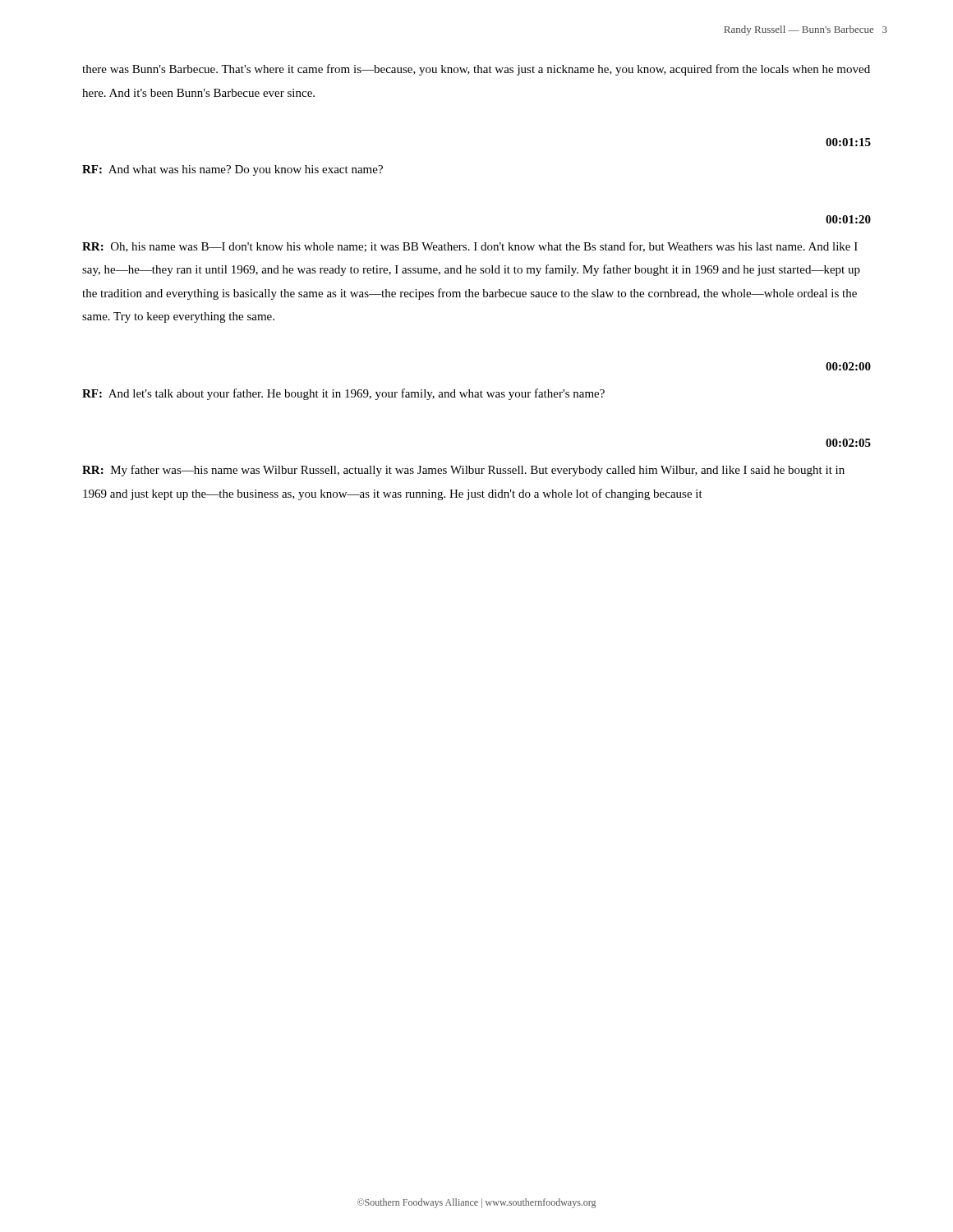Image resolution: width=953 pixels, height=1232 pixels.
Task: Point to the block beginning "RR: My father was—his name"
Action: click(x=463, y=482)
